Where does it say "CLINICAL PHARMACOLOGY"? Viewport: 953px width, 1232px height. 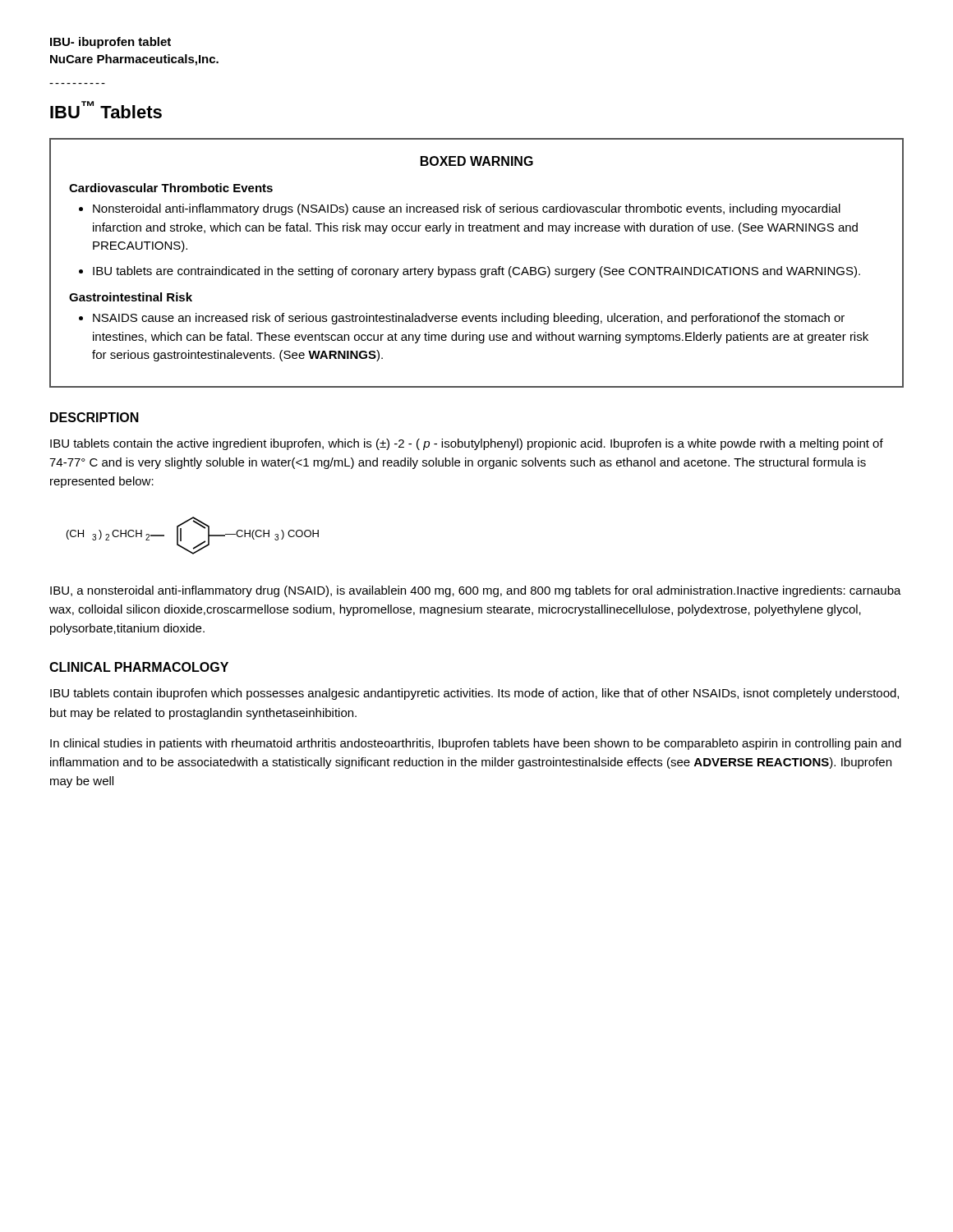(x=139, y=668)
